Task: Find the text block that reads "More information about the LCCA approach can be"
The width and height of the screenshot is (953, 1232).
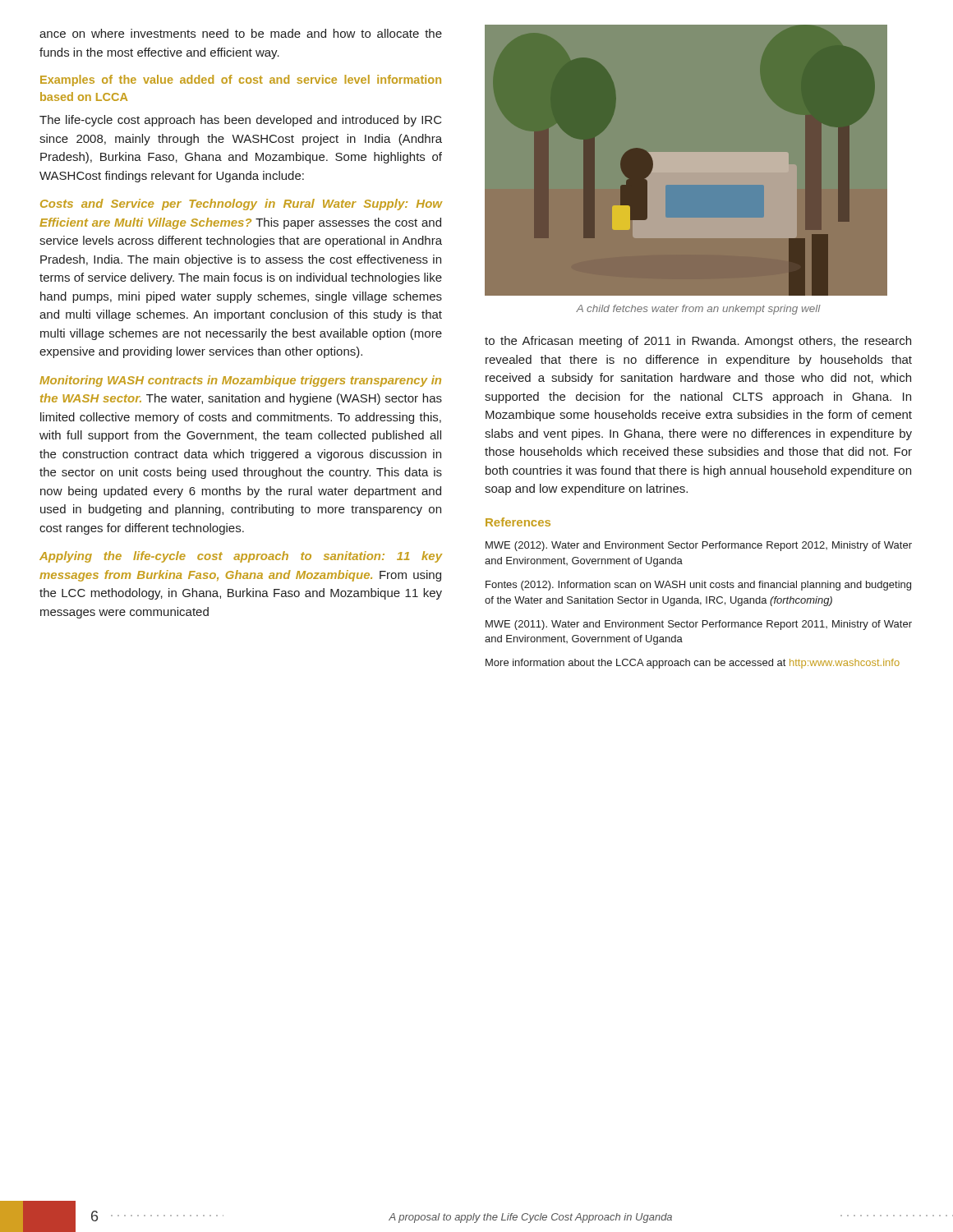Action: point(698,663)
